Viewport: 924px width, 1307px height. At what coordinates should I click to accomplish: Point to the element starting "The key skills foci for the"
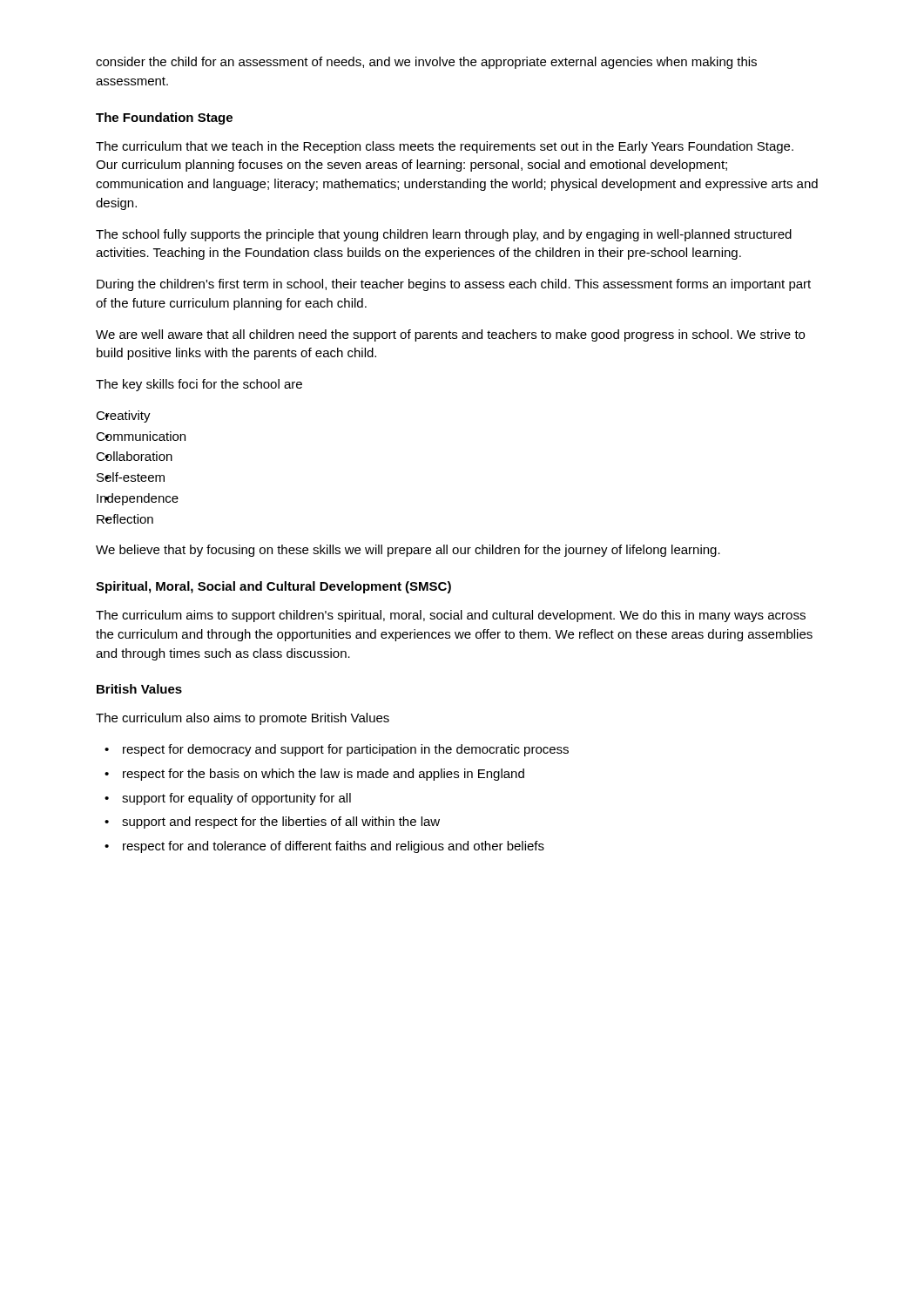[199, 384]
